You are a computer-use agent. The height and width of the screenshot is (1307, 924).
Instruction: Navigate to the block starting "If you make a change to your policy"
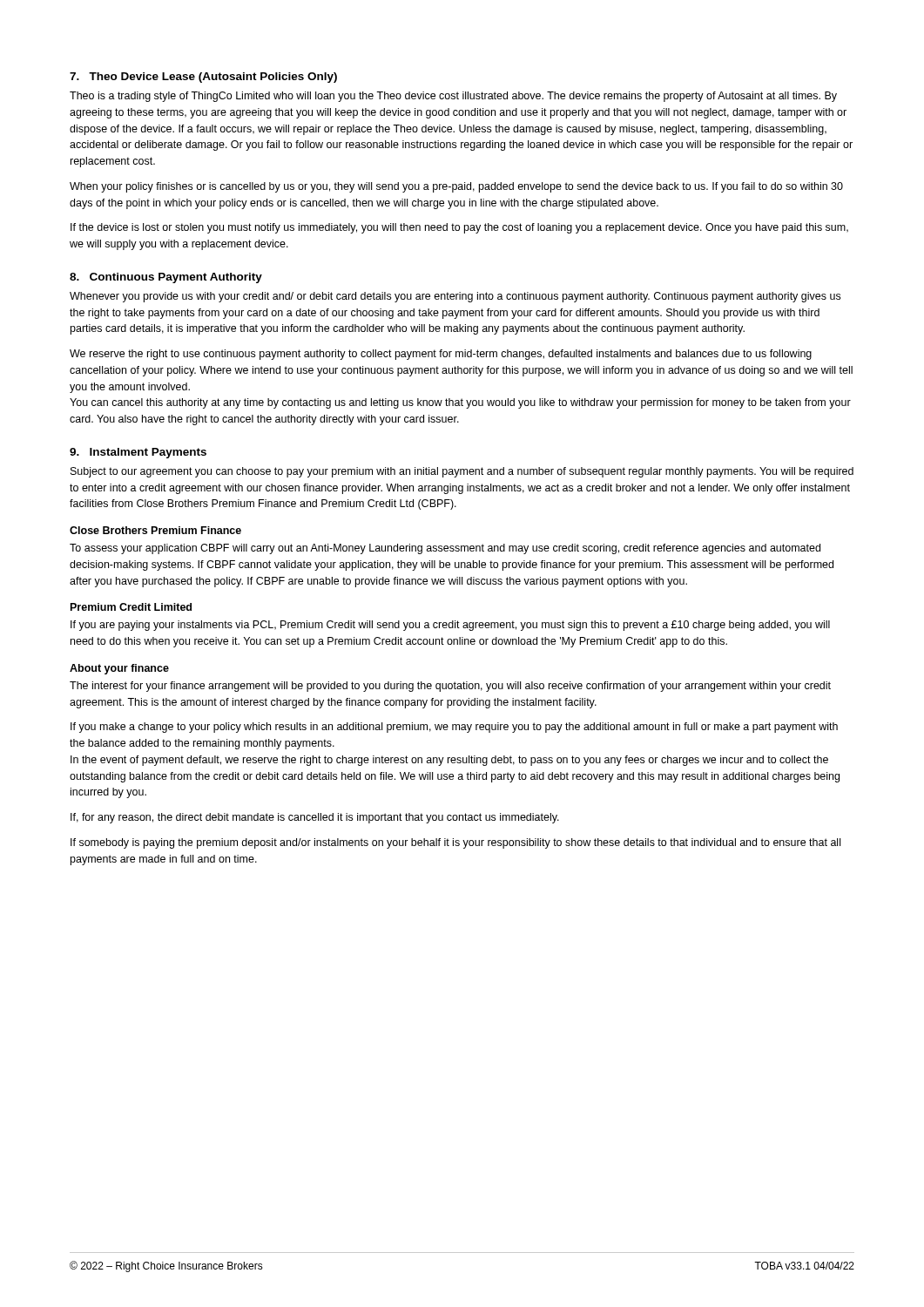pos(455,760)
